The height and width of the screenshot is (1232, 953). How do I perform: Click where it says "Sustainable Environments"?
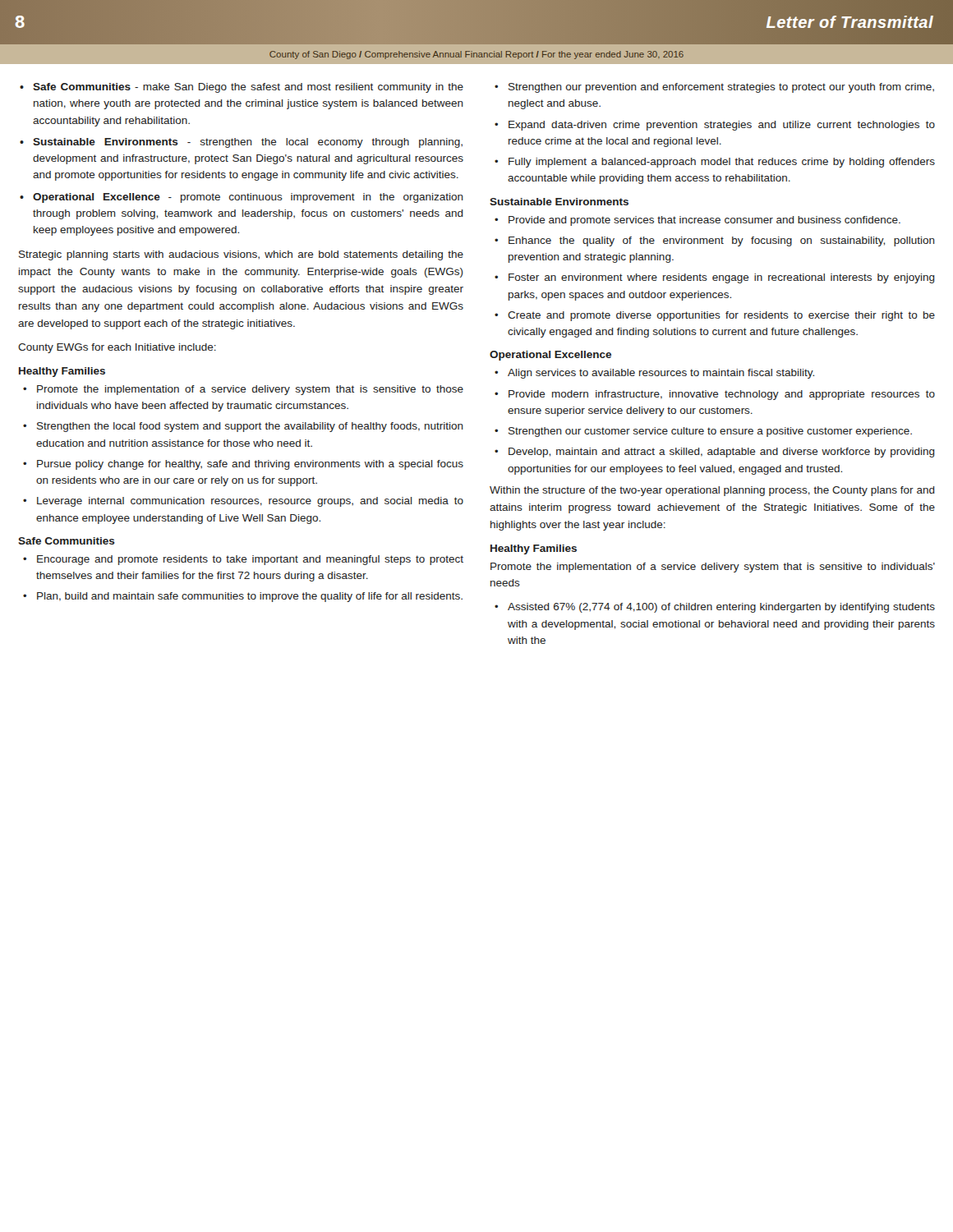tap(559, 201)
